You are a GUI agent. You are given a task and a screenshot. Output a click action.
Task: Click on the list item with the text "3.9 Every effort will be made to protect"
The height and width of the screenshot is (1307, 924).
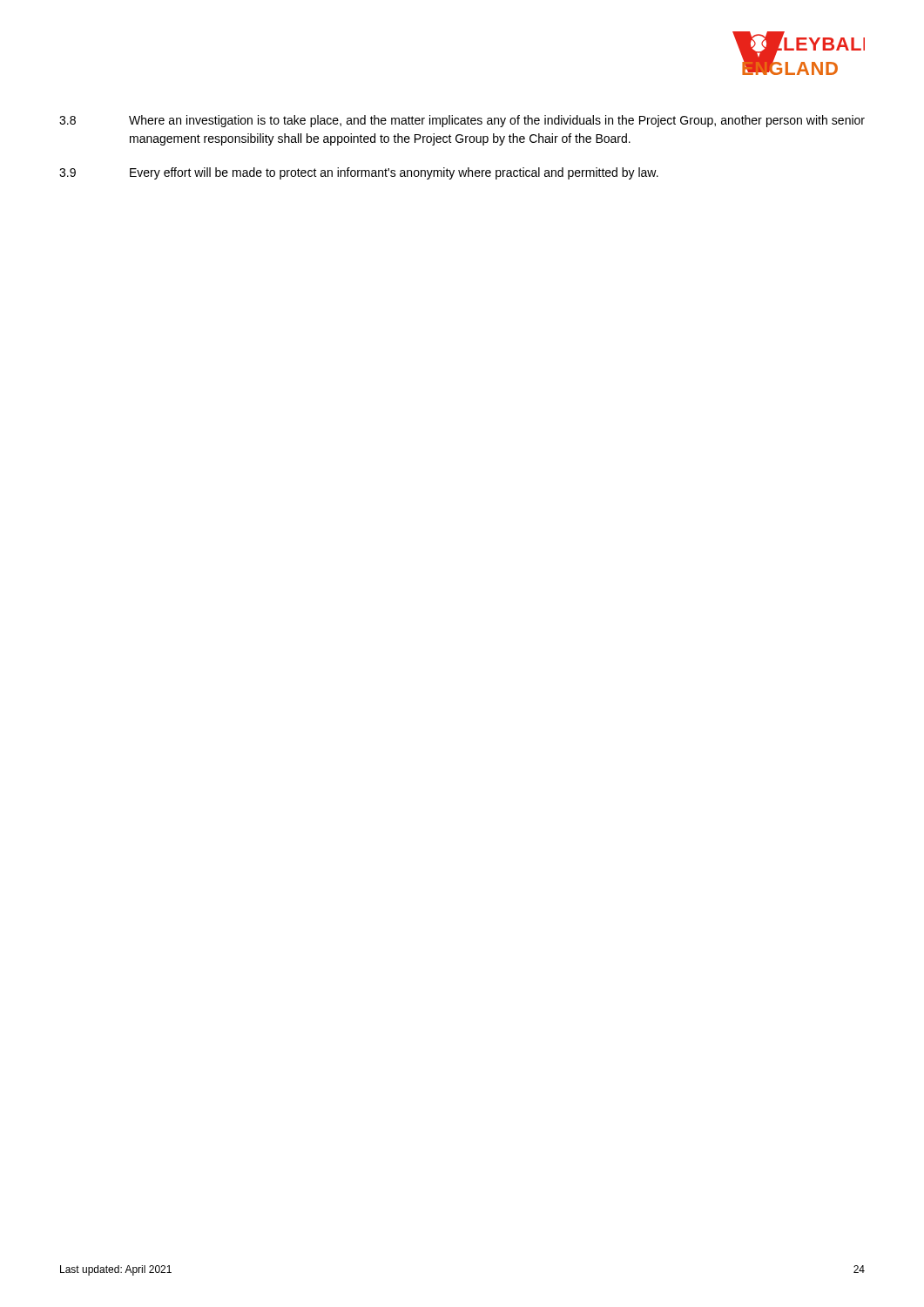coord(462,173)
